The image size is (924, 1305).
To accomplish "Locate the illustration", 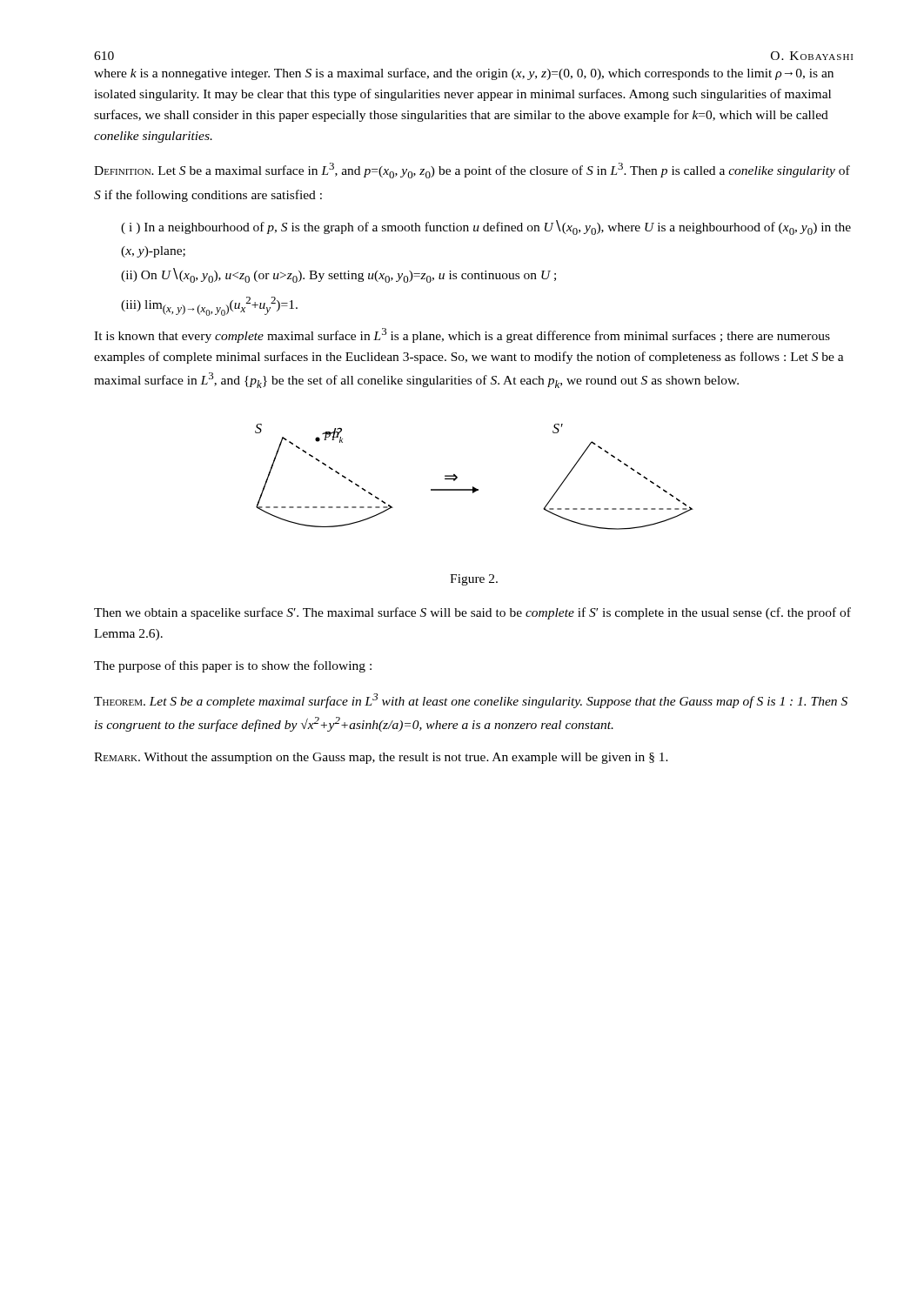I will (x=474, y=488).
